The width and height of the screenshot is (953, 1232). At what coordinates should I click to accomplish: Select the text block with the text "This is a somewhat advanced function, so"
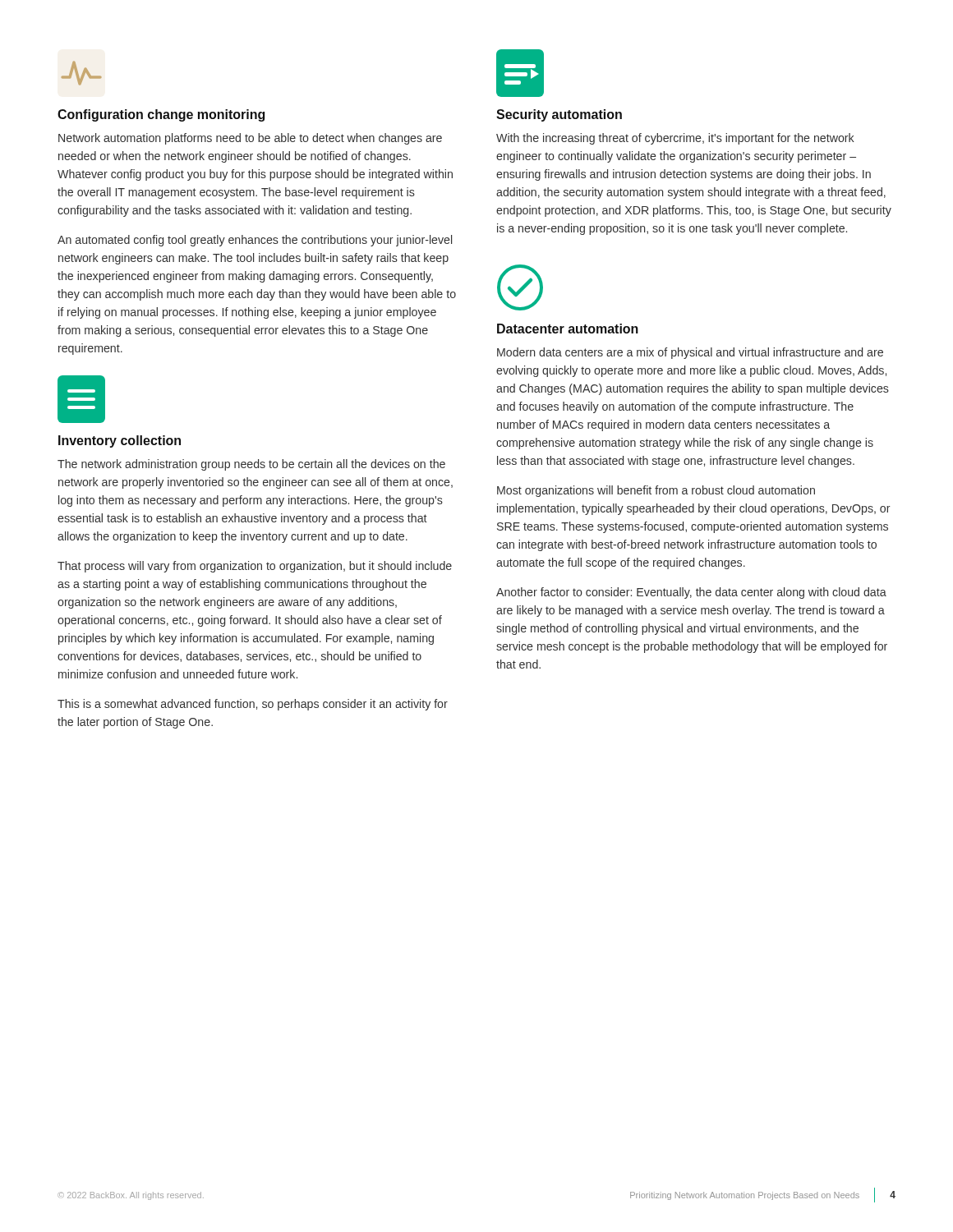(x=252, y=713)
